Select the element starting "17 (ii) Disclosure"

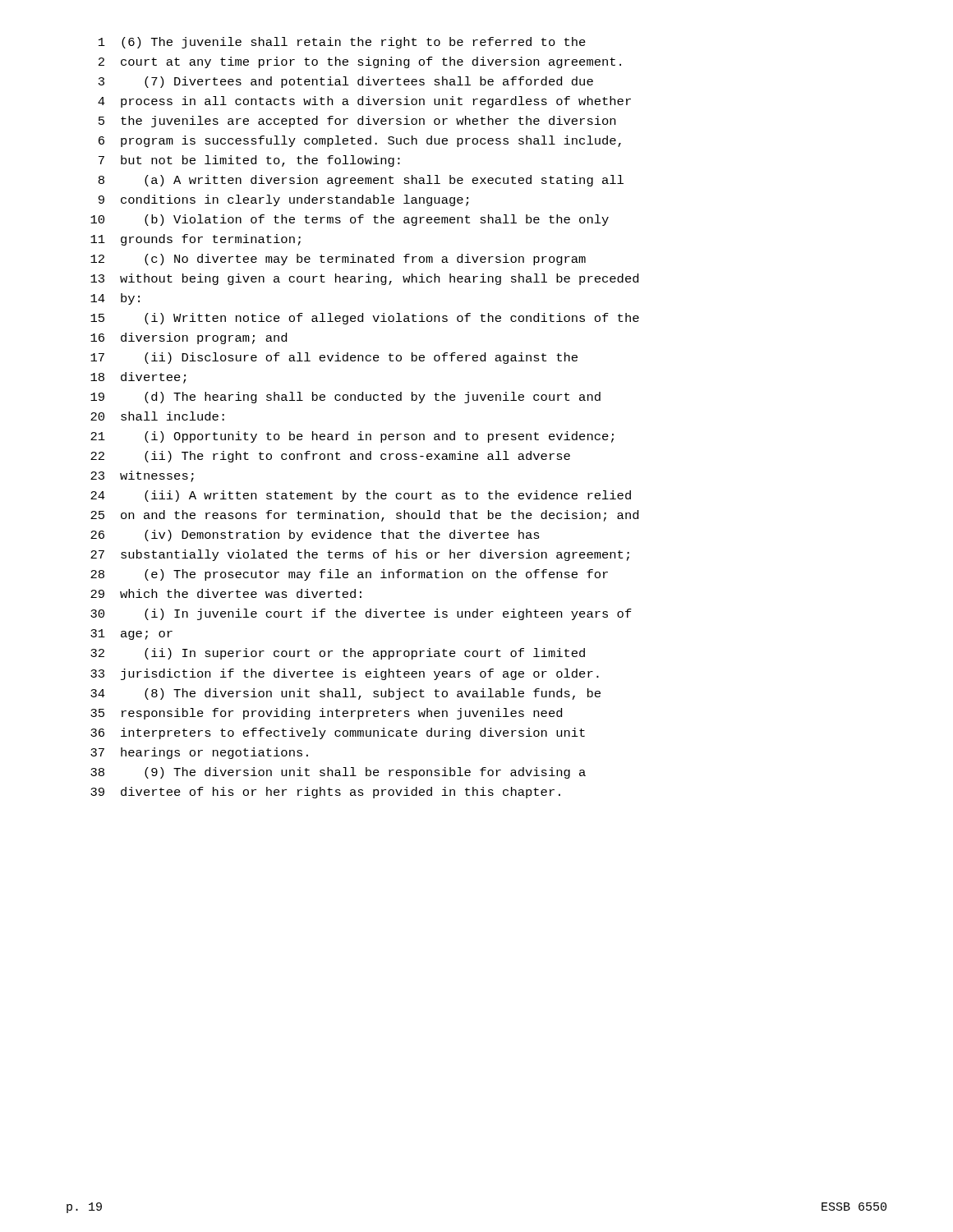[x=476, y=358]
